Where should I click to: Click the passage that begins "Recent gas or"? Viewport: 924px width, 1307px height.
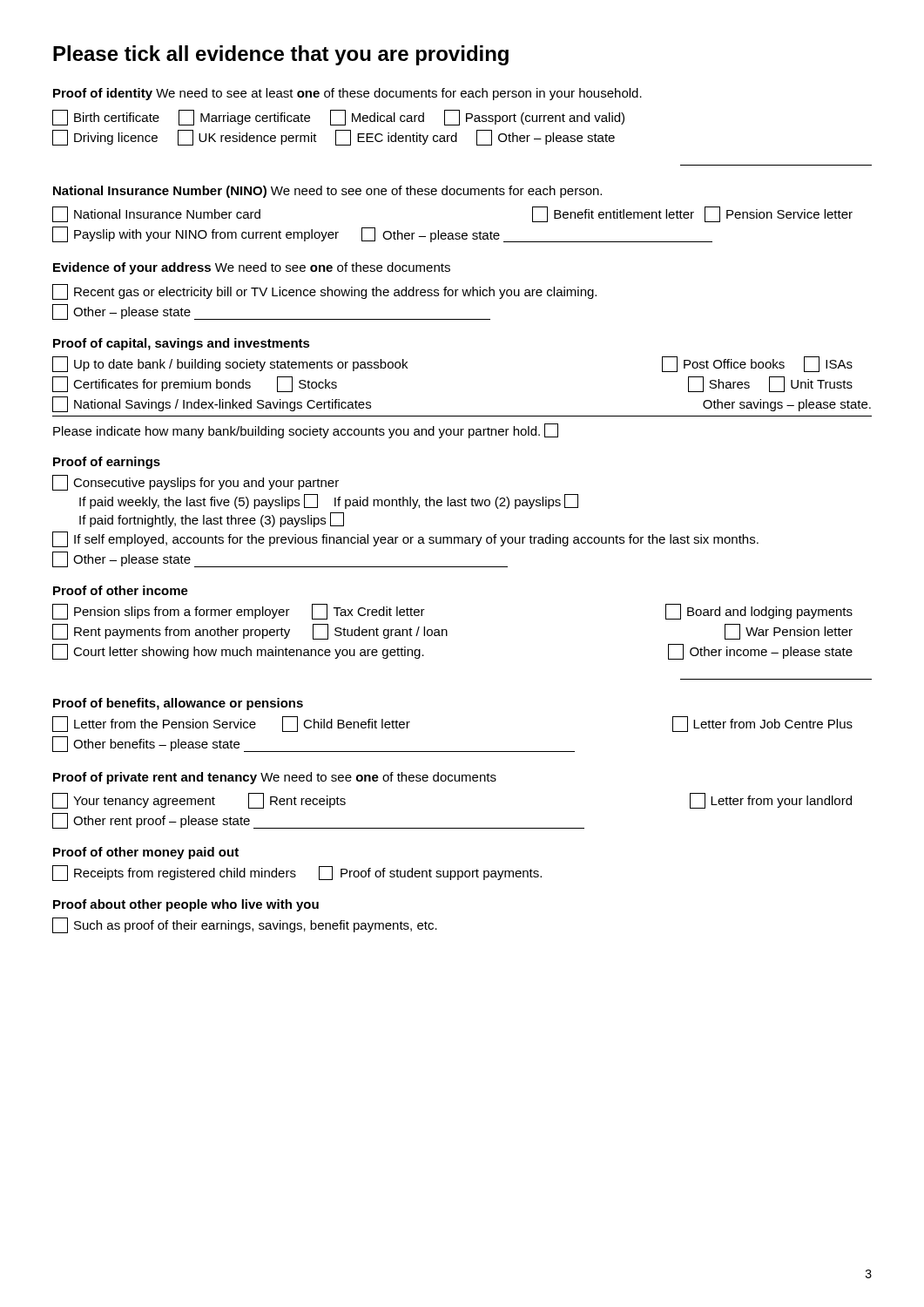325,291
